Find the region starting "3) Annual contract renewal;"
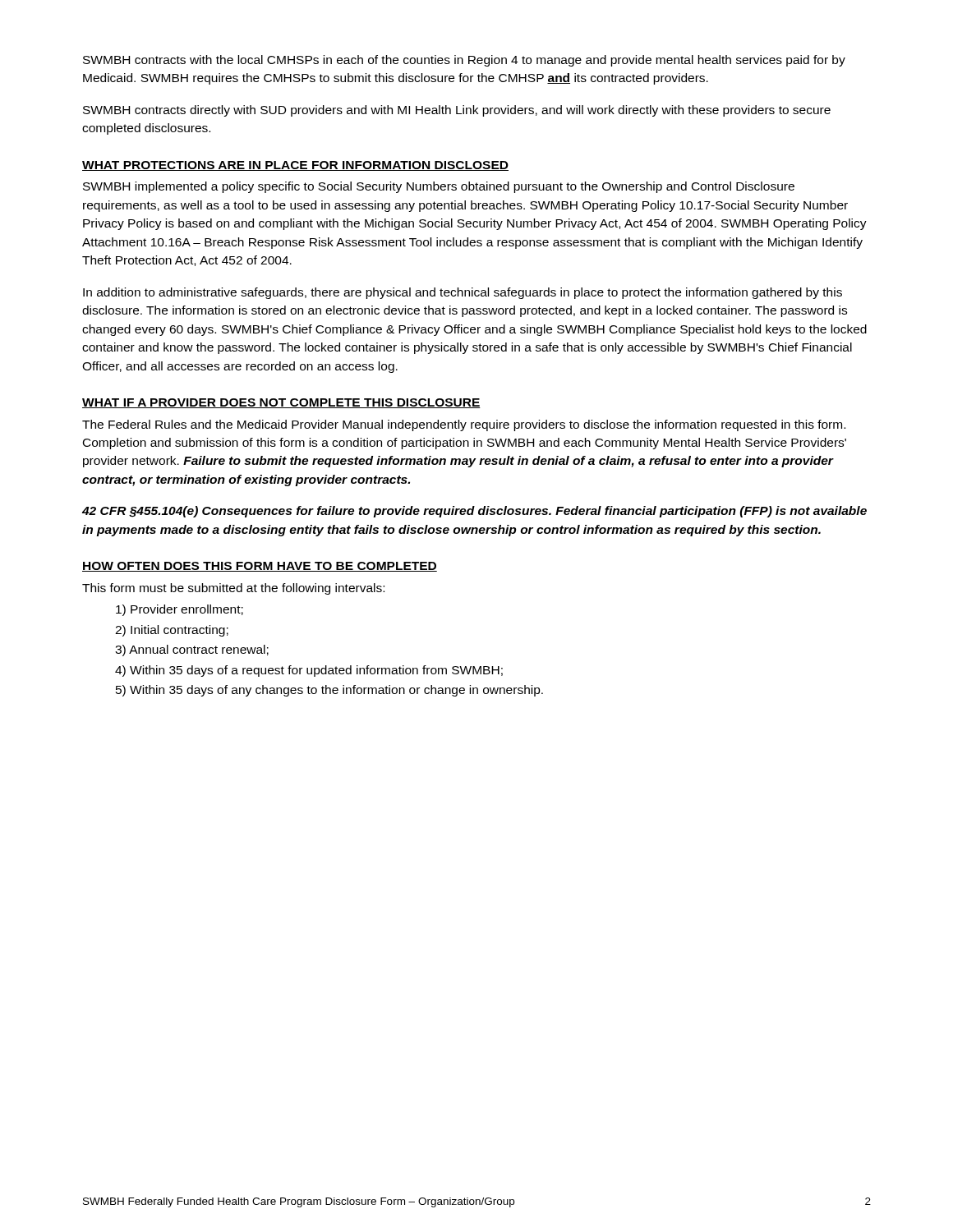 (x=192, y=649)
